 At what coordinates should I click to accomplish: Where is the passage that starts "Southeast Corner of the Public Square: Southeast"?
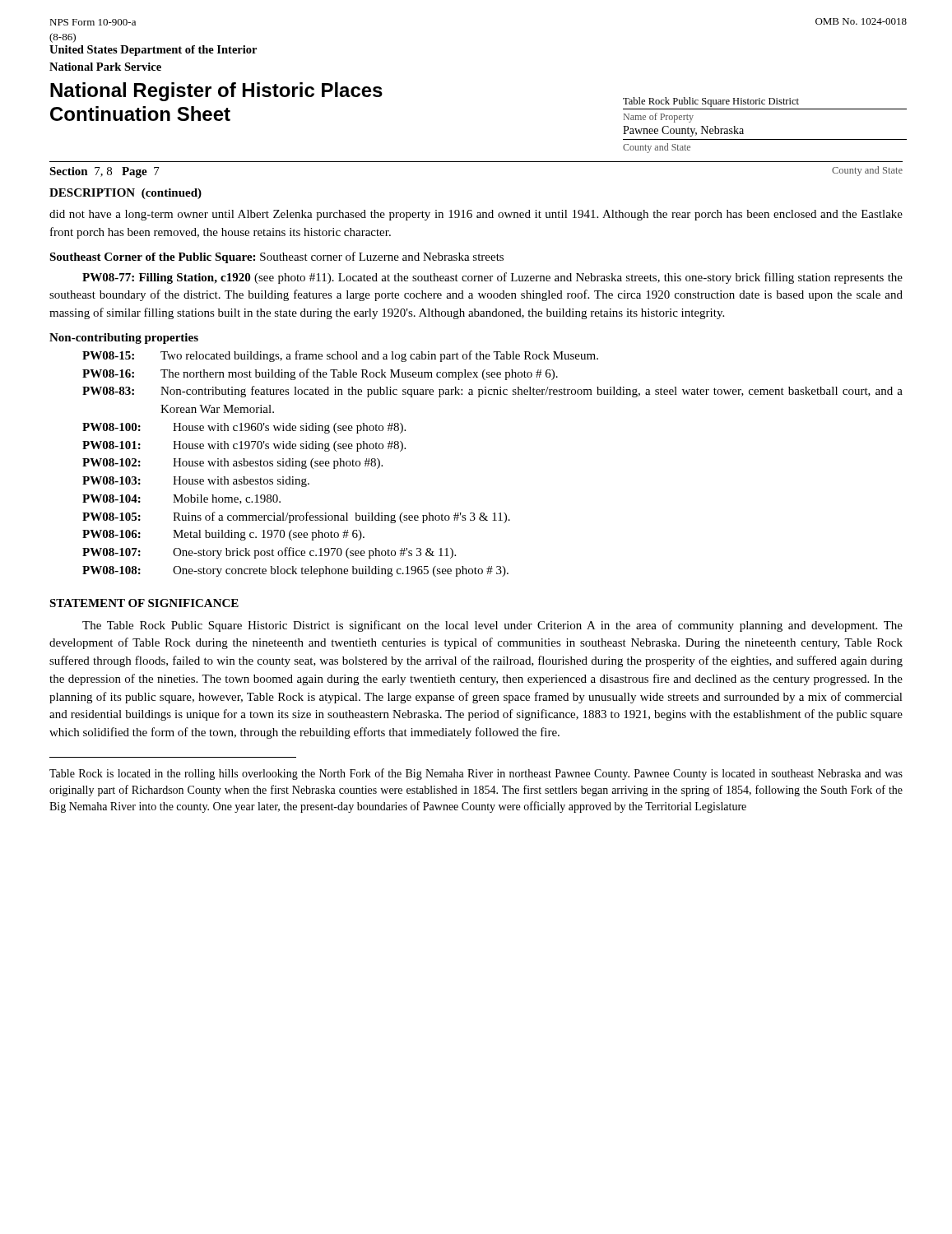277,256
